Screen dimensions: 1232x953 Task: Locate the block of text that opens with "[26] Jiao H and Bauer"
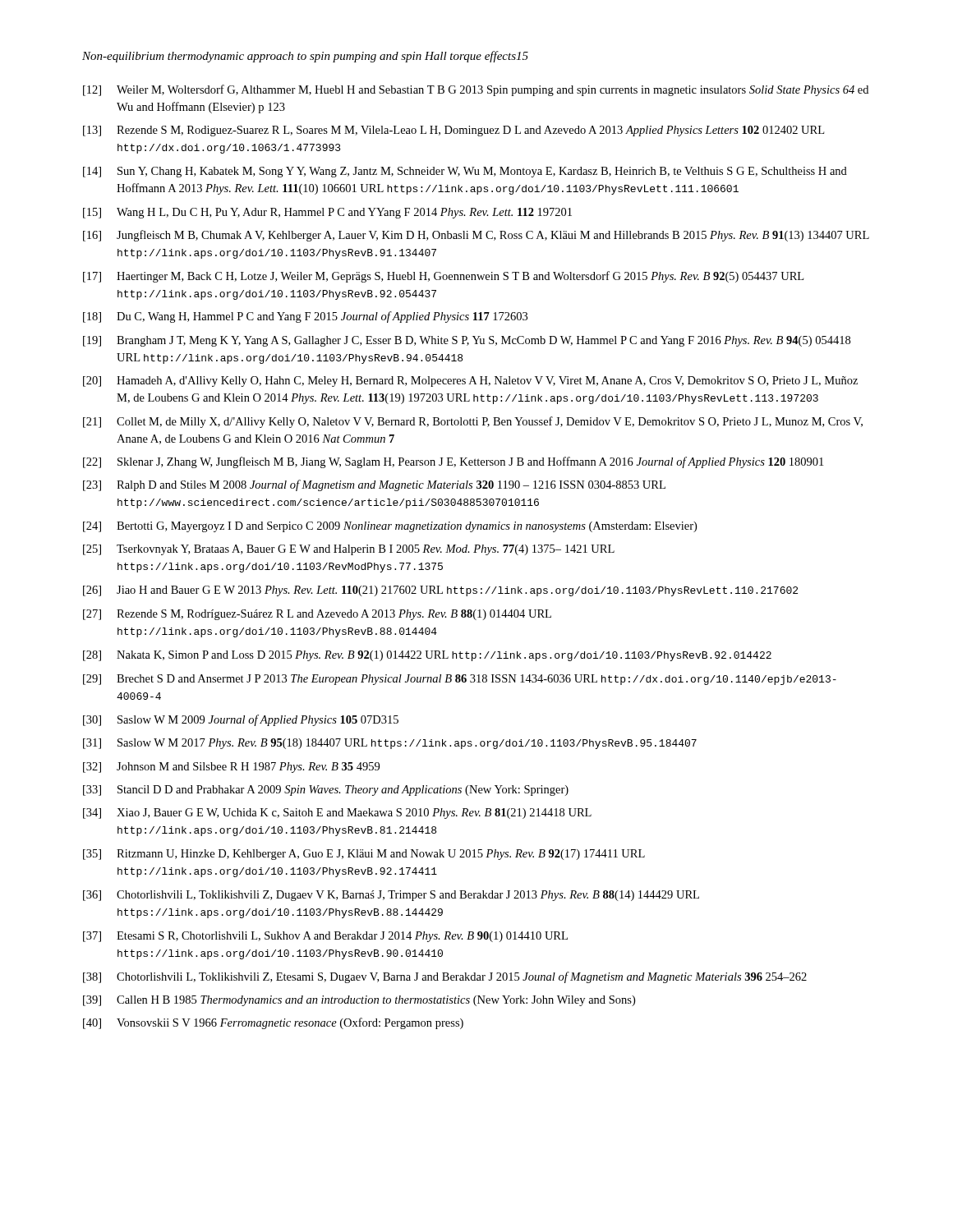pos(476,590)
